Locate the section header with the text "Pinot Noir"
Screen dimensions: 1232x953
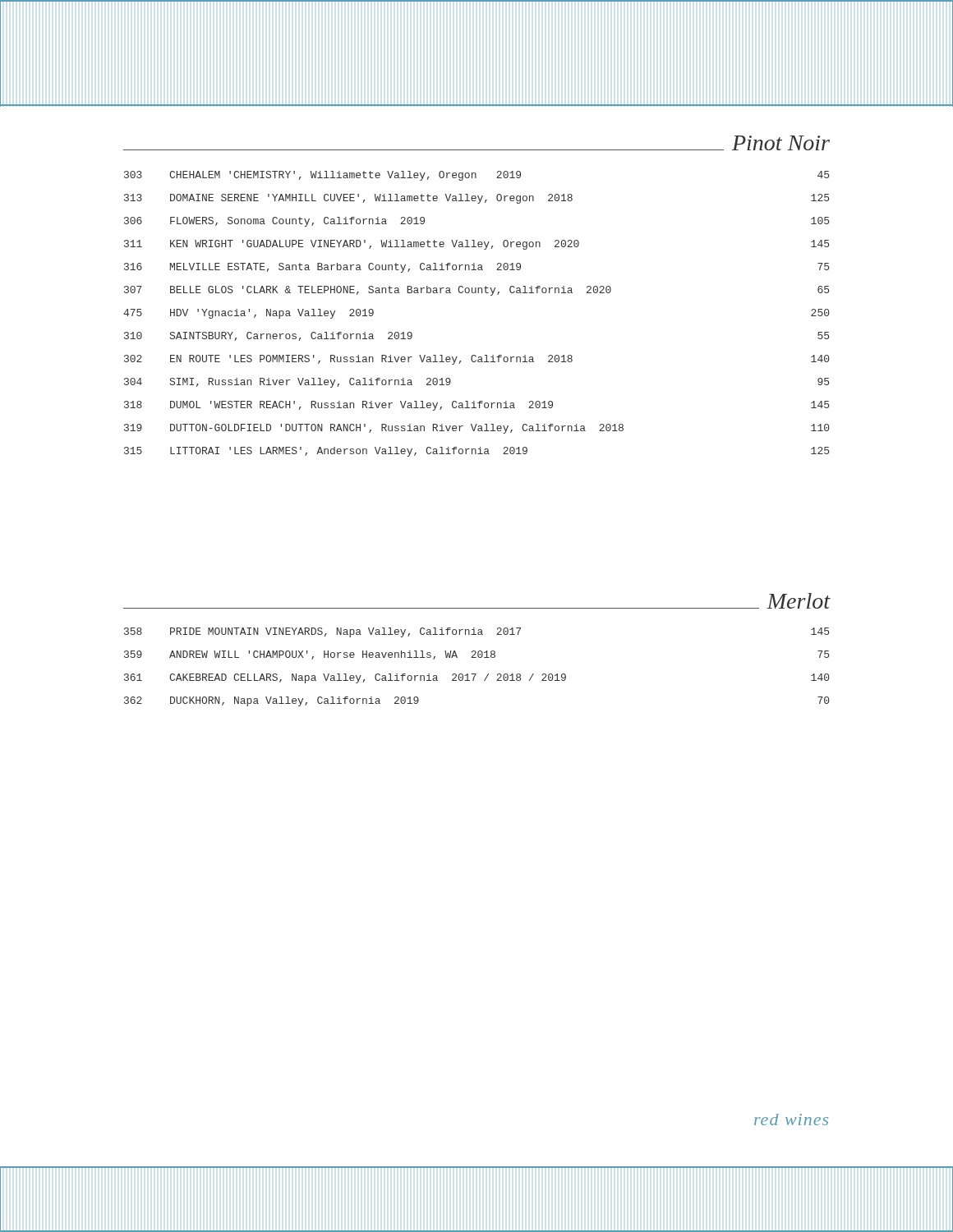tap(476, 143)
